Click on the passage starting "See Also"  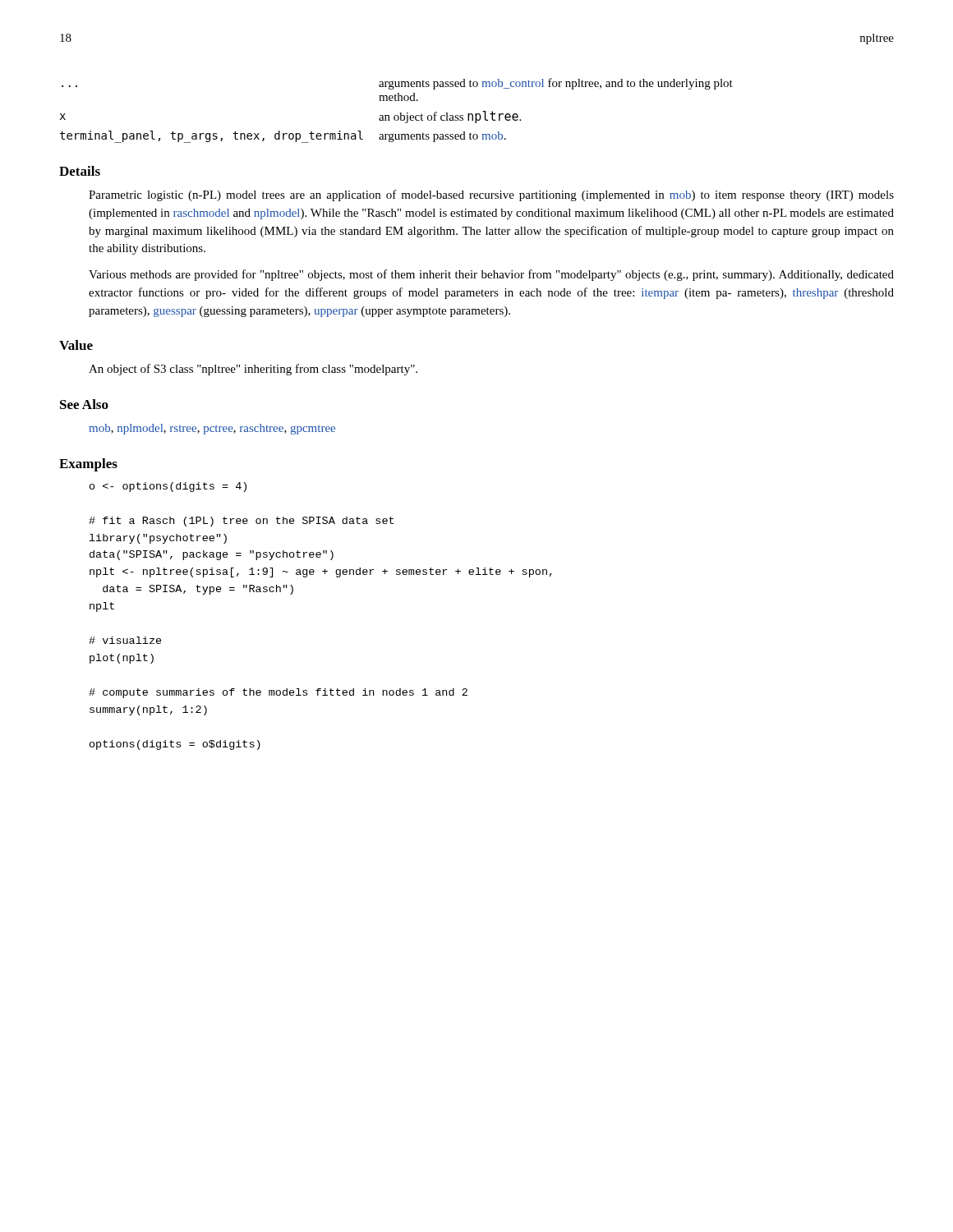84,405
